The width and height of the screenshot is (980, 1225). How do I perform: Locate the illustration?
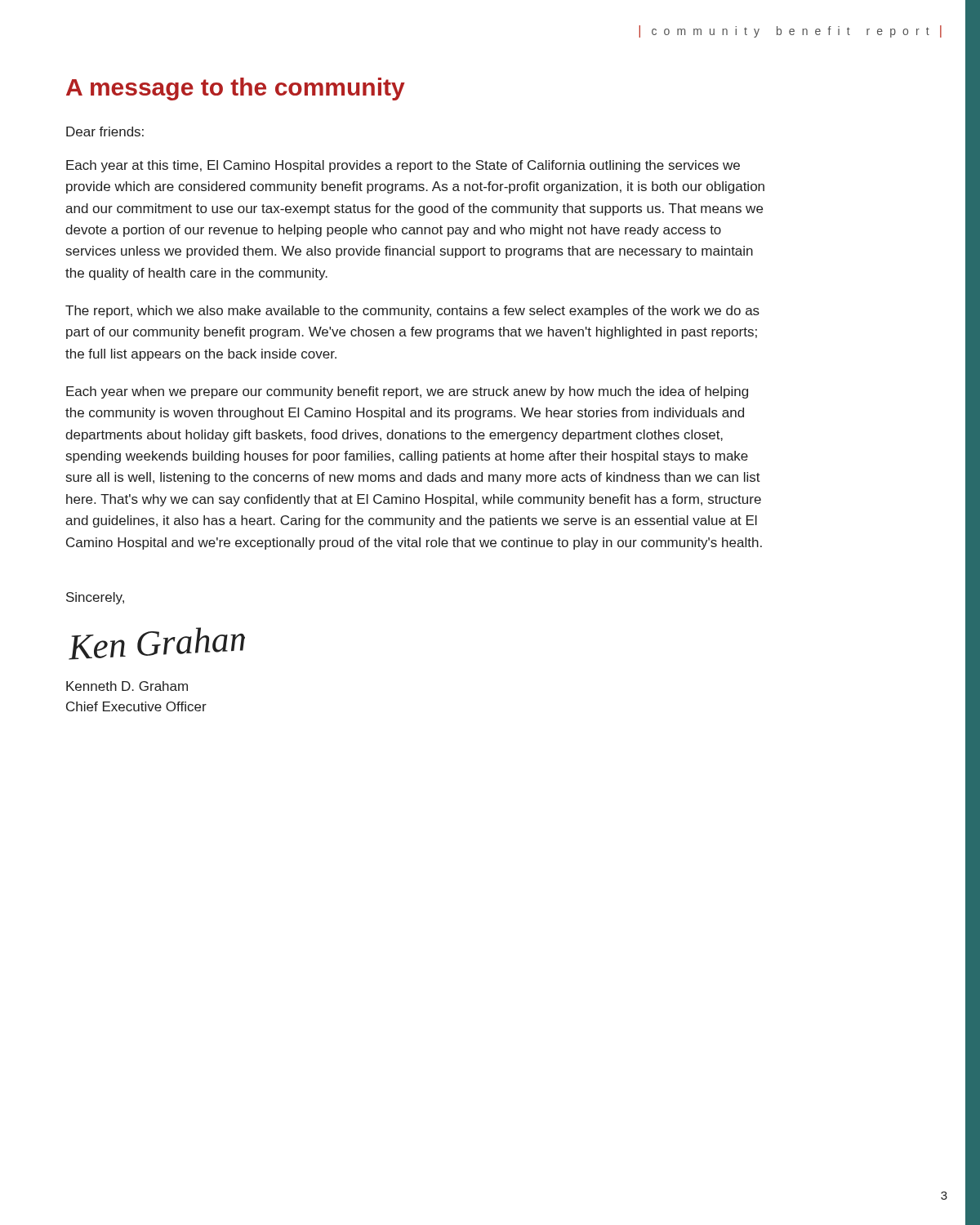click(498, 641)
